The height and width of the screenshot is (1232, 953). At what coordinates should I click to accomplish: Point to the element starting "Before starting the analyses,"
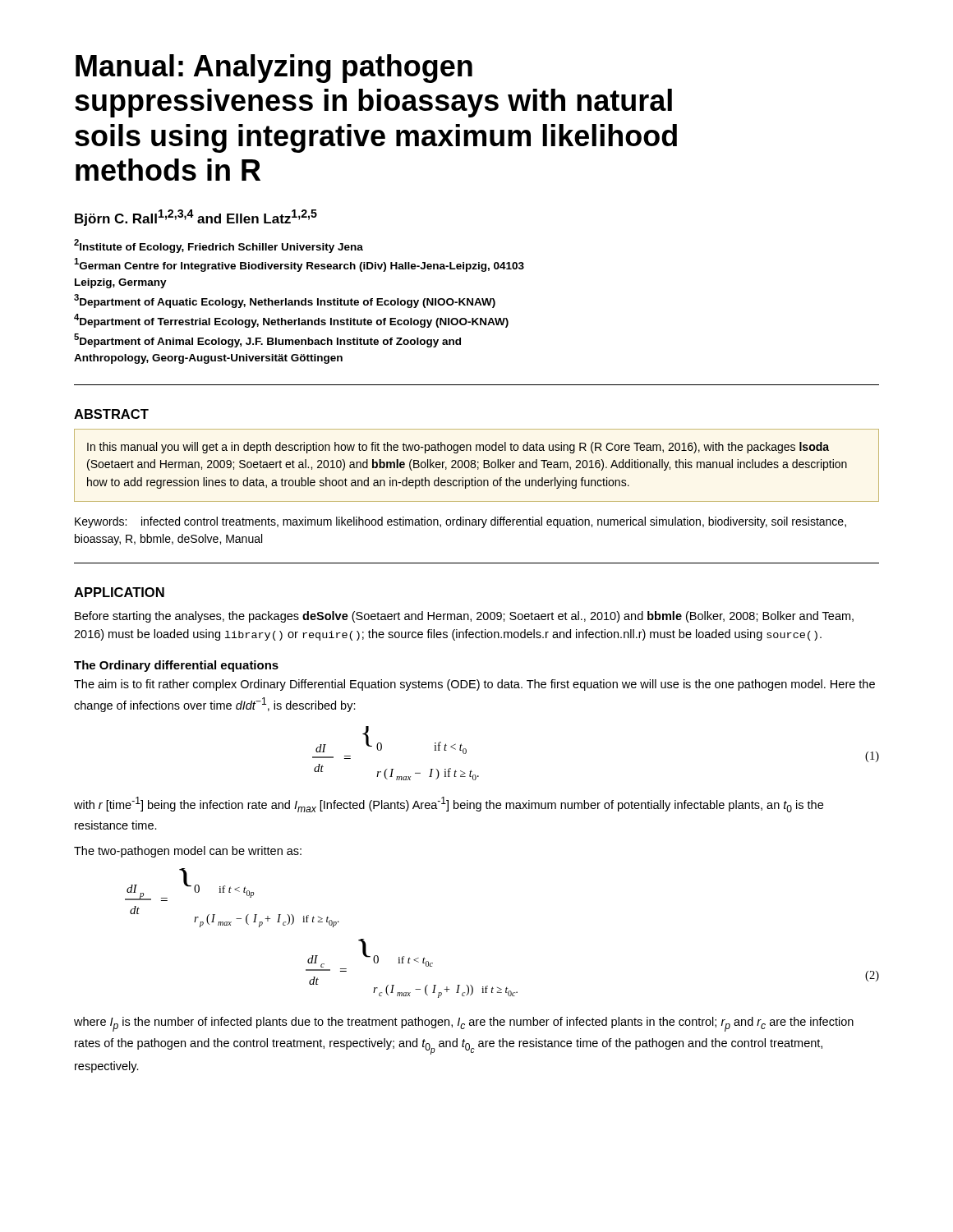click(464, 626)
